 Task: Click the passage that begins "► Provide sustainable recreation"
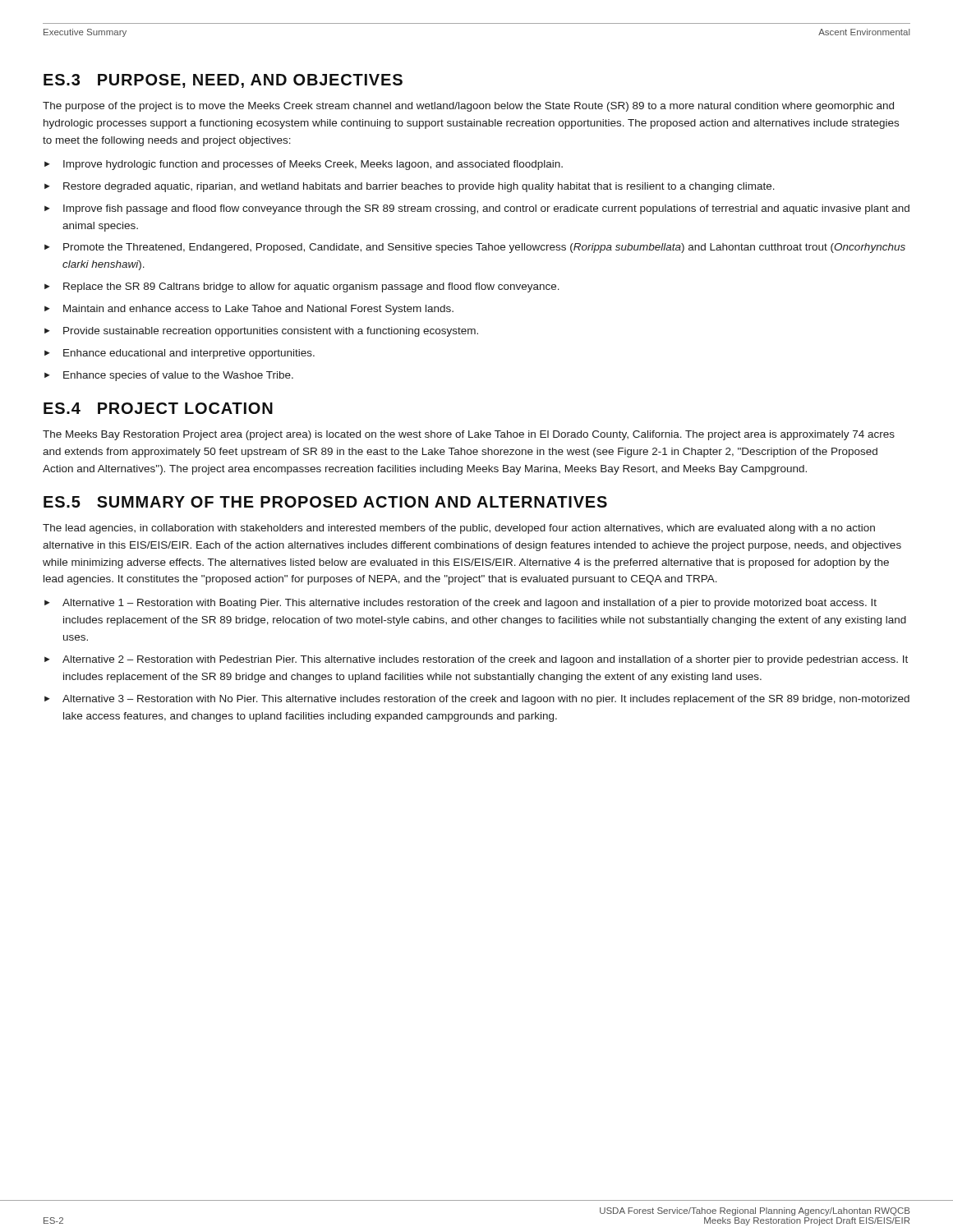coord(261,331)
